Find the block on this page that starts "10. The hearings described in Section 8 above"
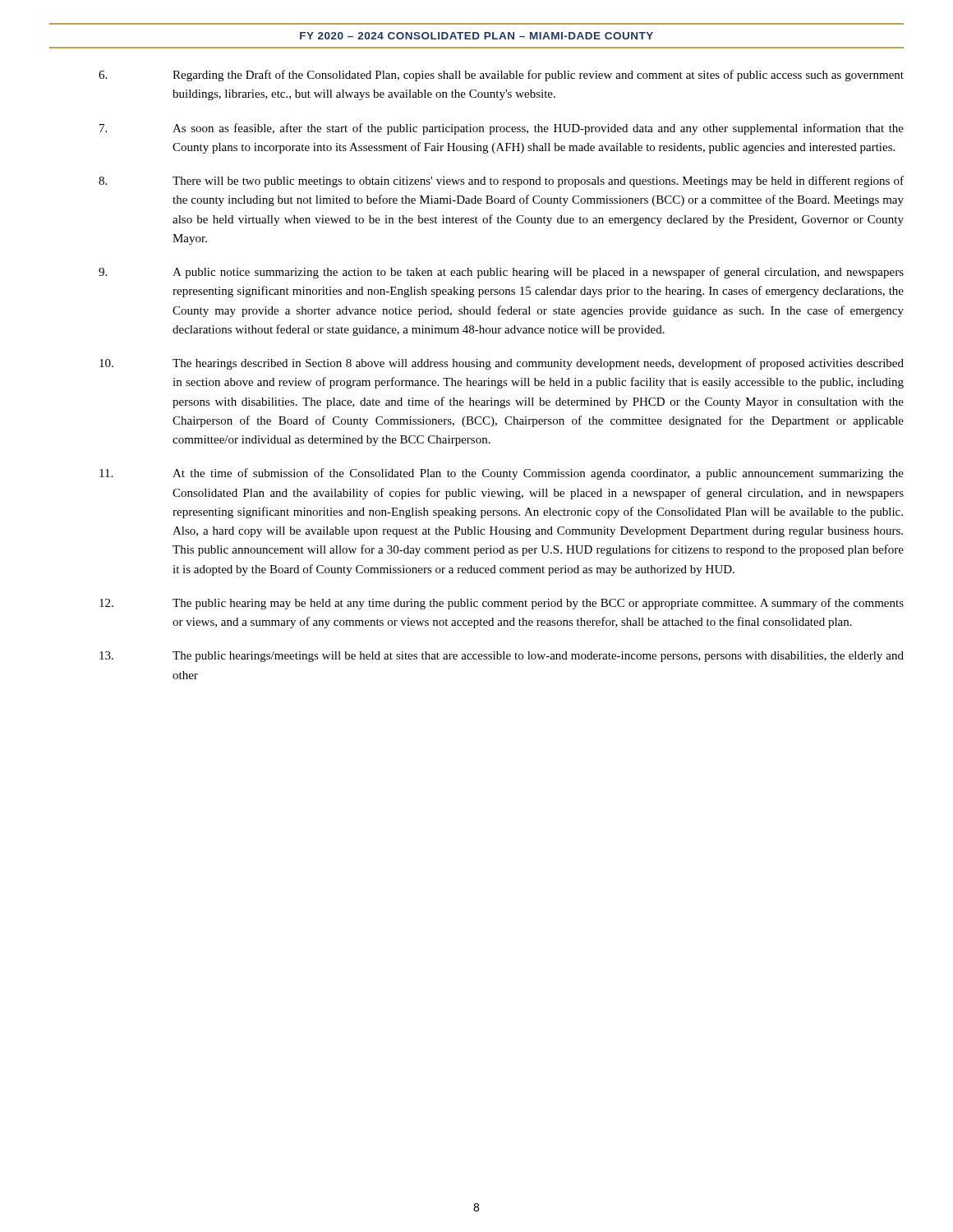 476,402
